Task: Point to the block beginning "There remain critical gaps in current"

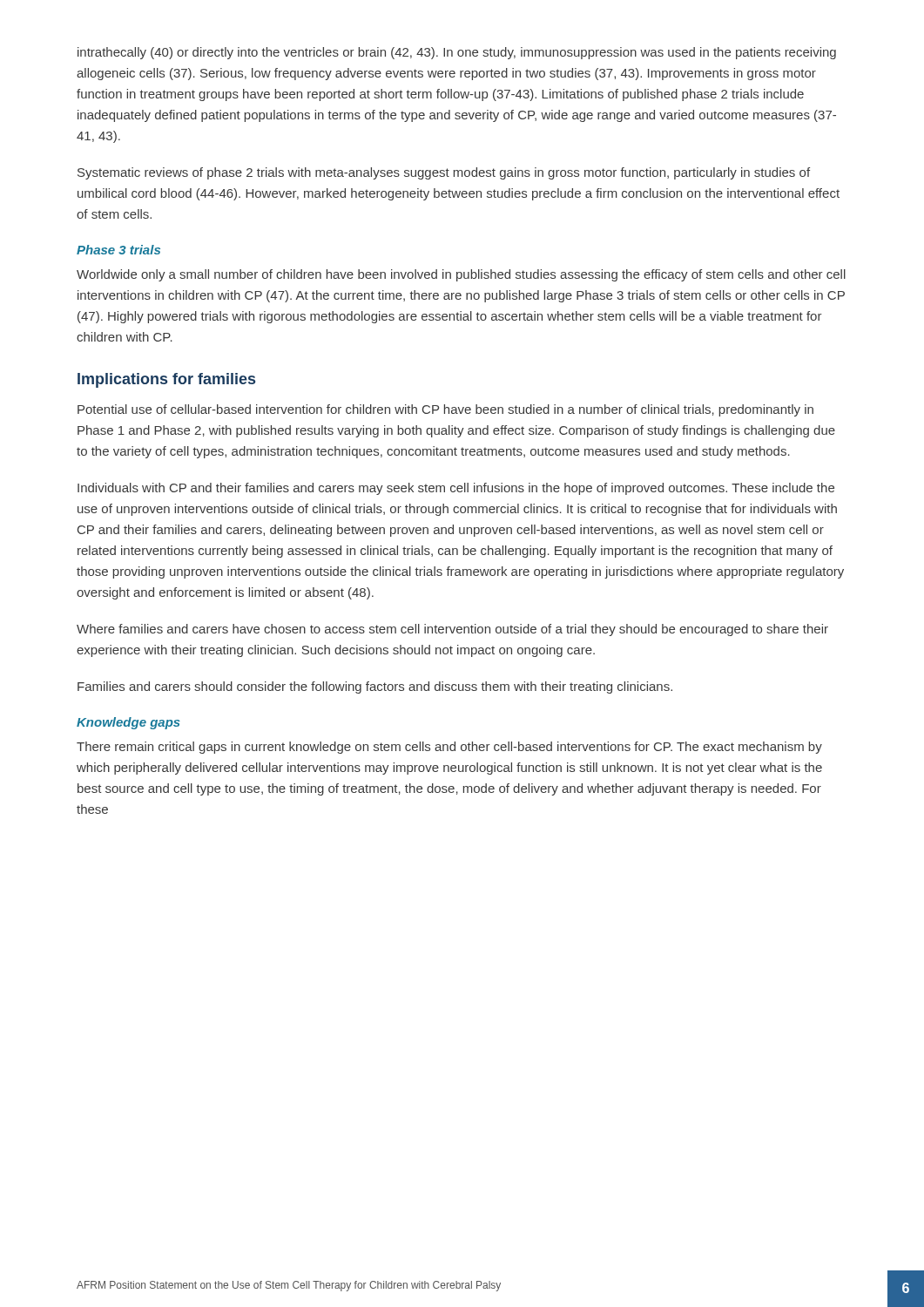Action: (449, 778)
